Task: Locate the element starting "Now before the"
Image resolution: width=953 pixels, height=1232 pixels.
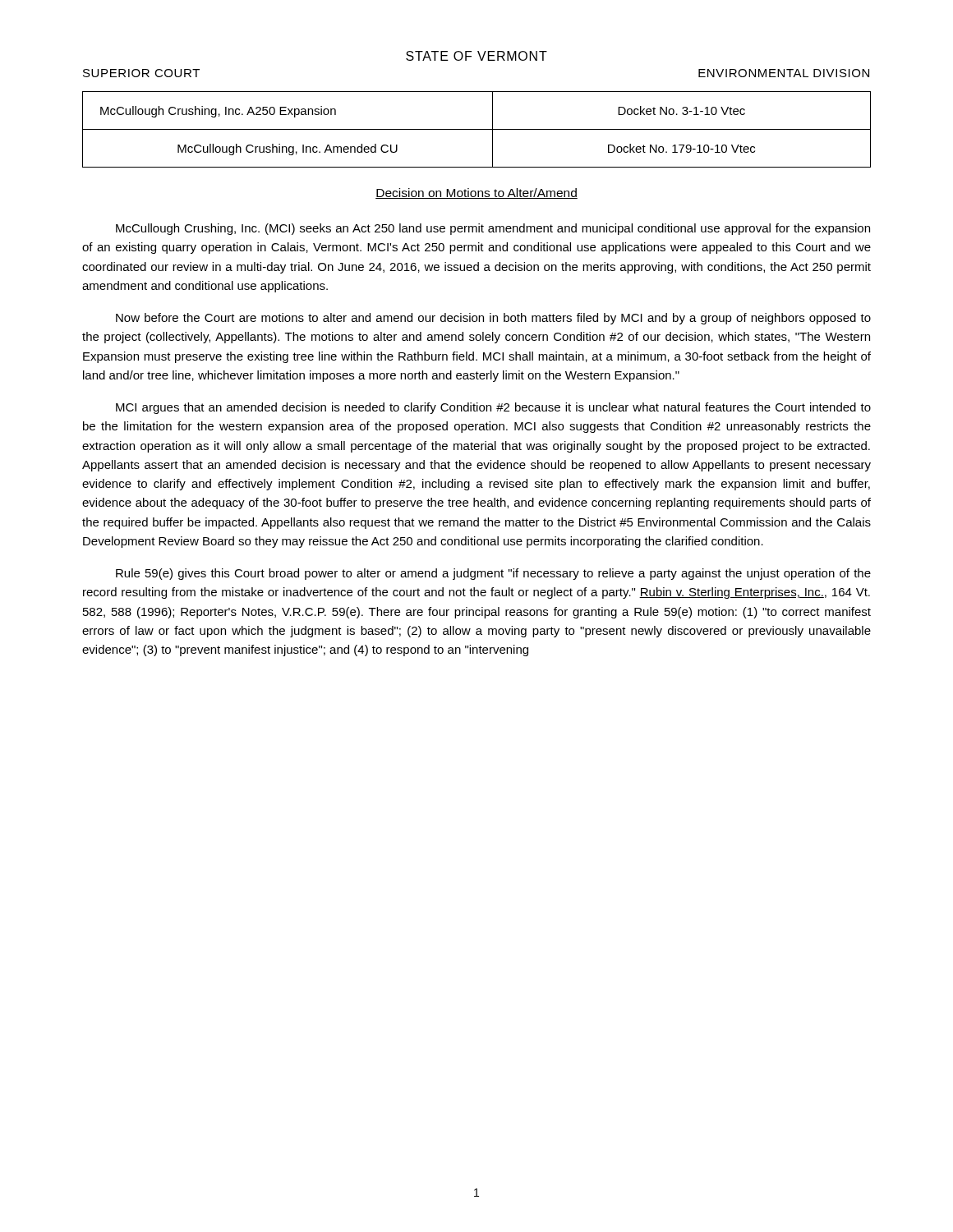Action: pyautogui.click(x=476, y=346)
